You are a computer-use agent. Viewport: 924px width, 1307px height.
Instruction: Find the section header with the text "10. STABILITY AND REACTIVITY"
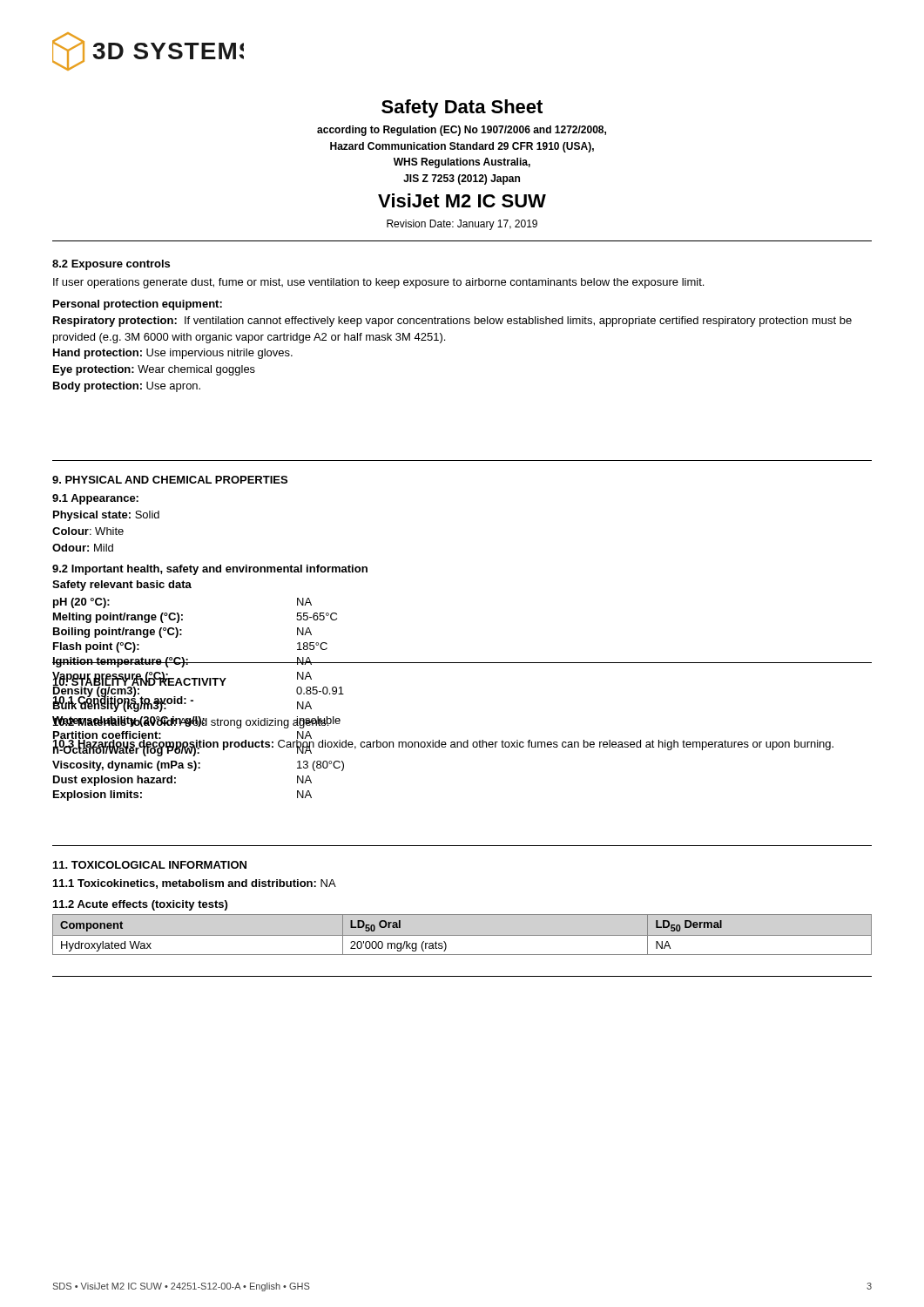(x=139, y=682)
